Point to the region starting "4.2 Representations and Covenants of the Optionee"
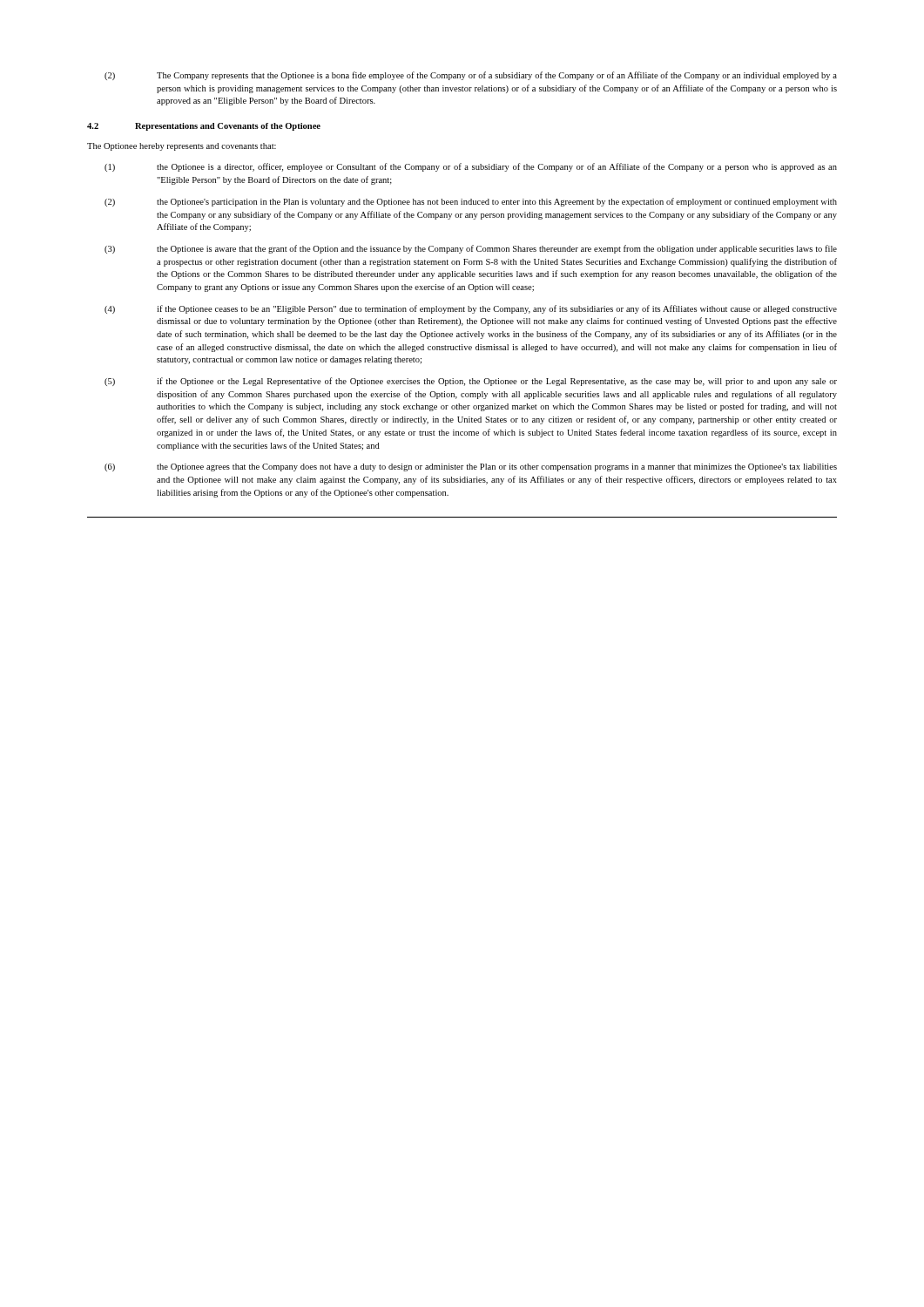The image size is (924, 1307). click(x=204, y=127)
